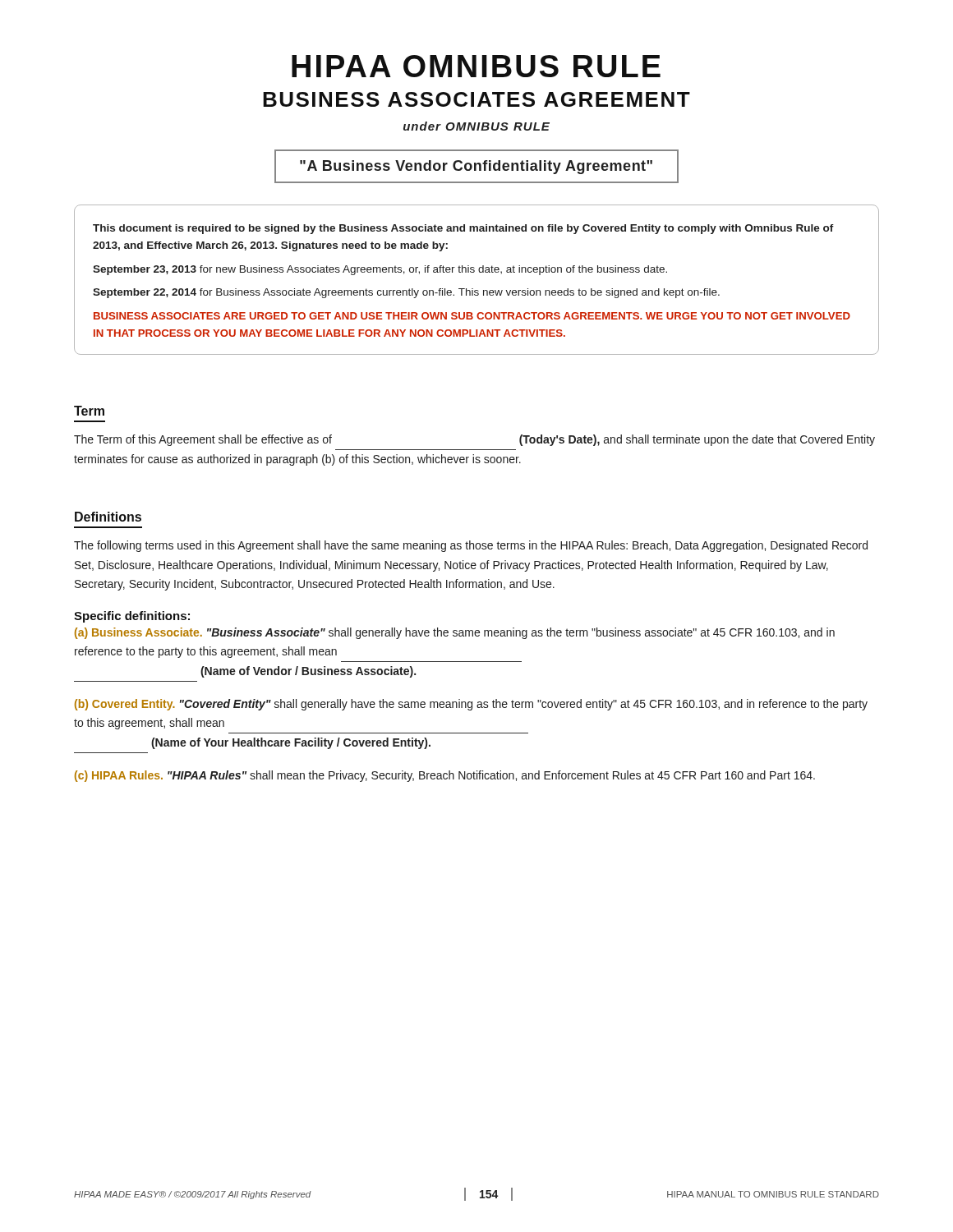Locate the title that says "HIPAA OMNIBUS RULE BUSINESS ASSOCIATES AGREEMENT"

tap(476, 81)
